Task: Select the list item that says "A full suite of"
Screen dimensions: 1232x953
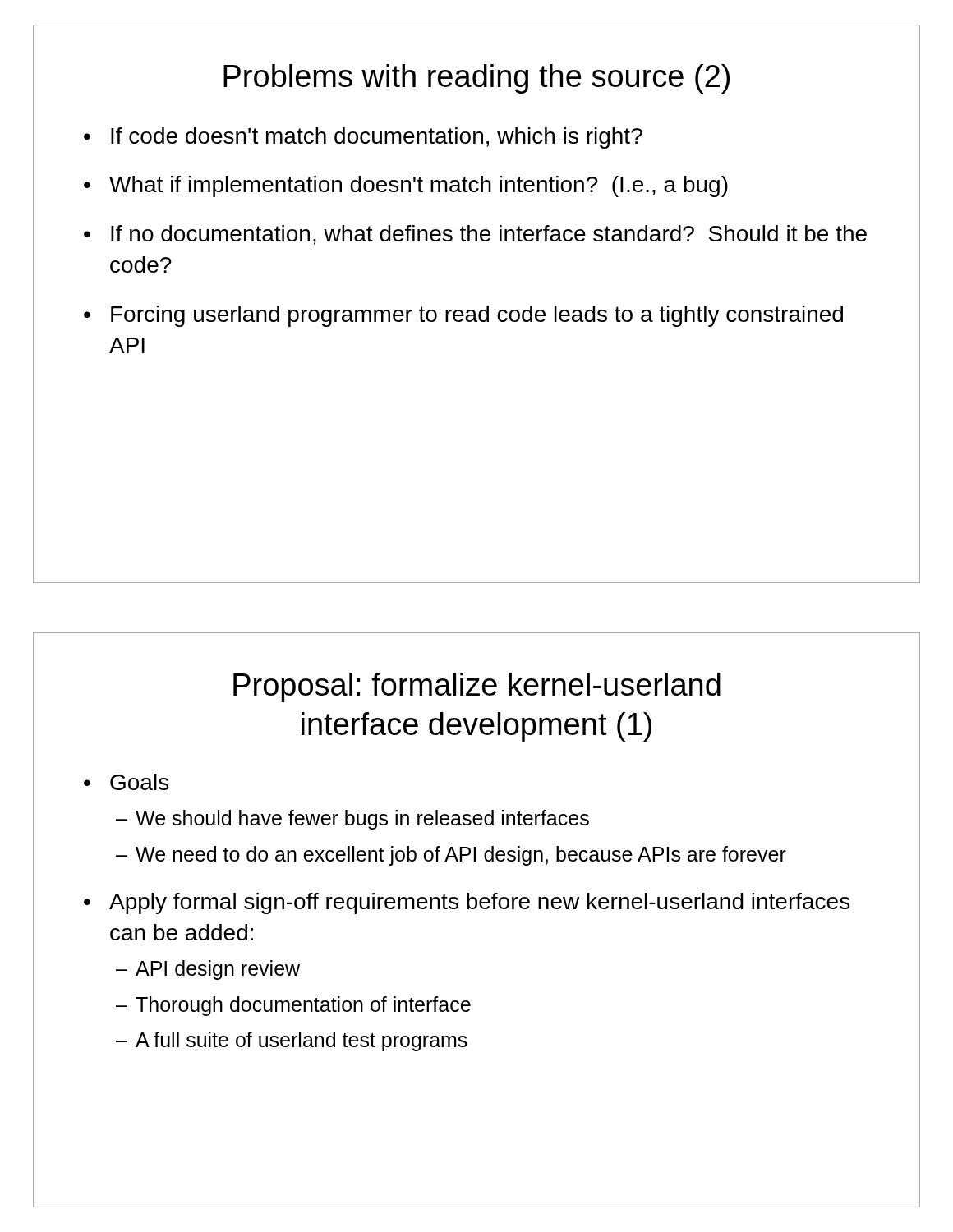Action: pos(302,1040)
